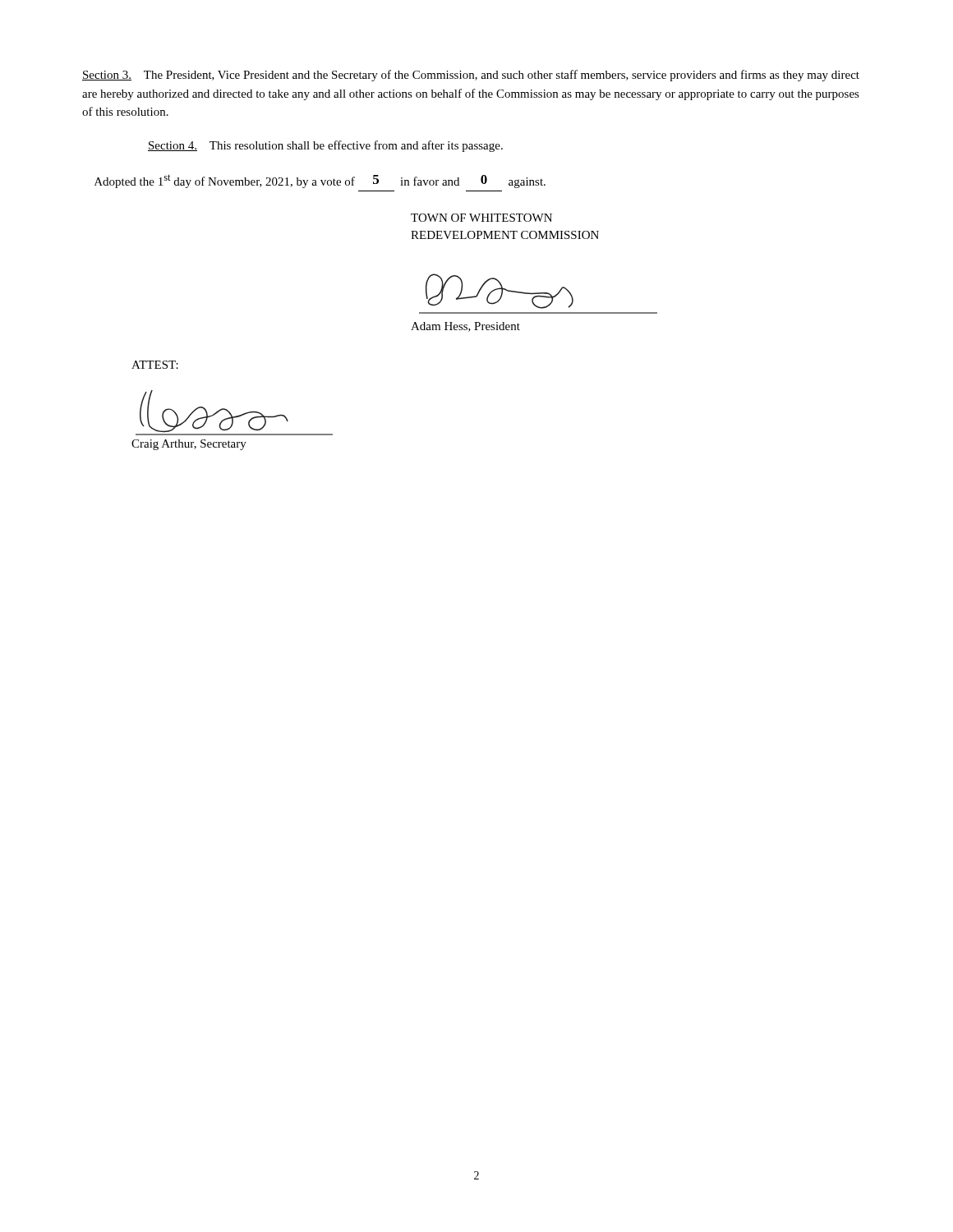Screen dimensions: 1232x953
Task: Click on the region starting "Adopted the 1st day of November, 2021,"
Action: [x=314, y=180]
